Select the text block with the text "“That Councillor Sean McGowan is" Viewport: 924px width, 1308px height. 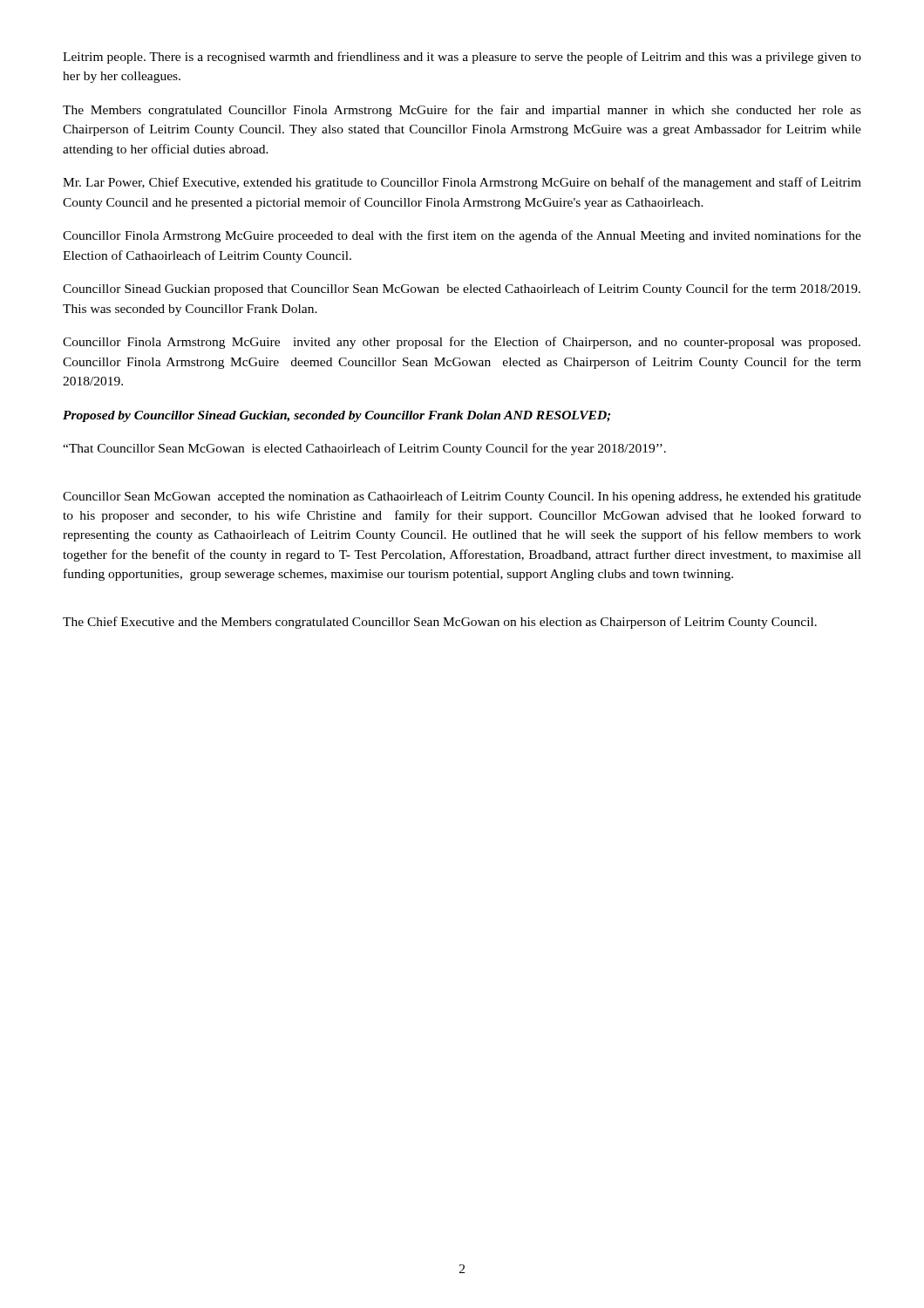click(x=365, y=448)
